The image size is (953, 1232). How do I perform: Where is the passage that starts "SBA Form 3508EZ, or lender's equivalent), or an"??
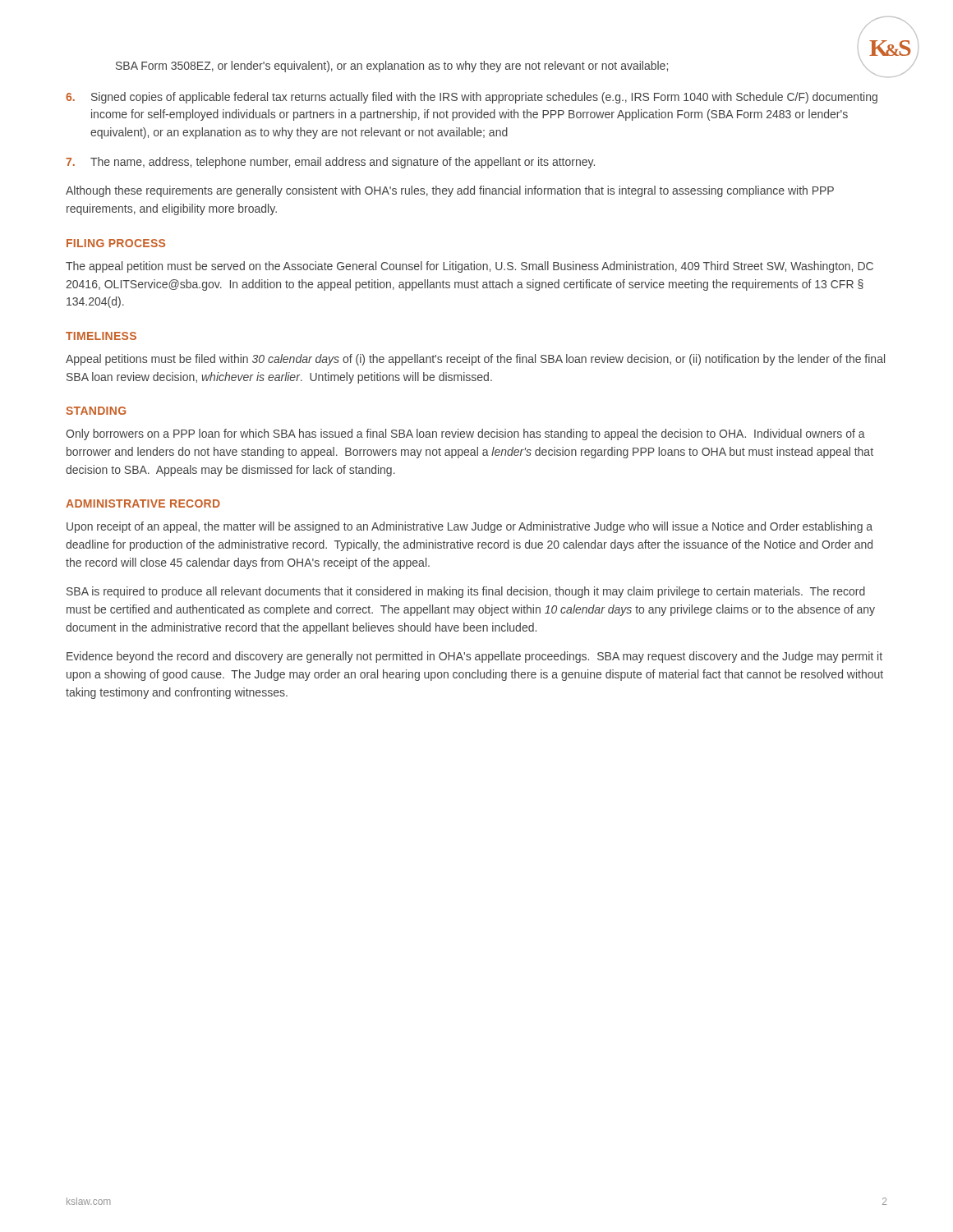pos(392,66)
